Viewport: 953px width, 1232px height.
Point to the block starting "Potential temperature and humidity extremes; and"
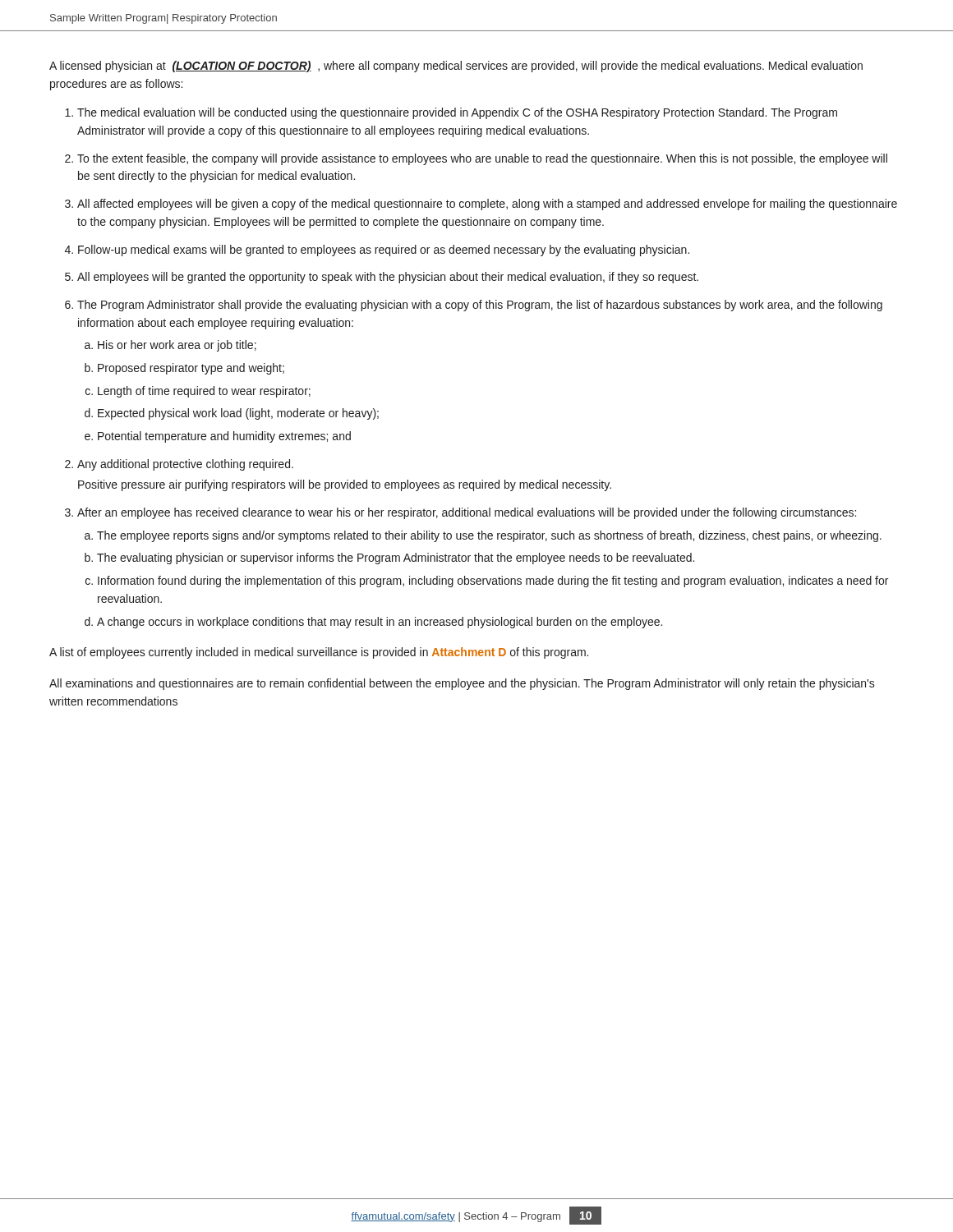pyautogui.click(x=224, y=436)
